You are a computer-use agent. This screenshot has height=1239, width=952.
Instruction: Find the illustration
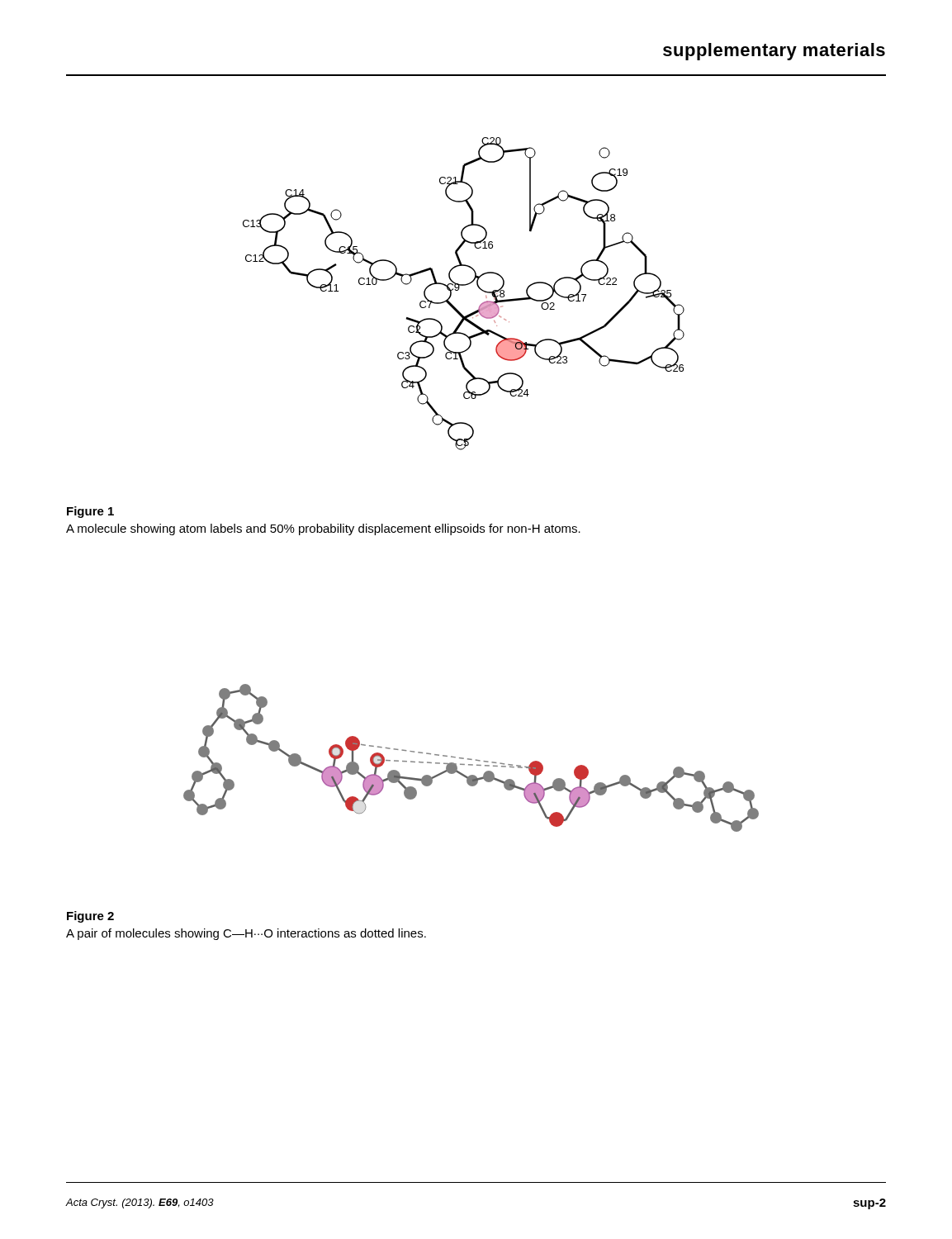[x=476, y=748]
